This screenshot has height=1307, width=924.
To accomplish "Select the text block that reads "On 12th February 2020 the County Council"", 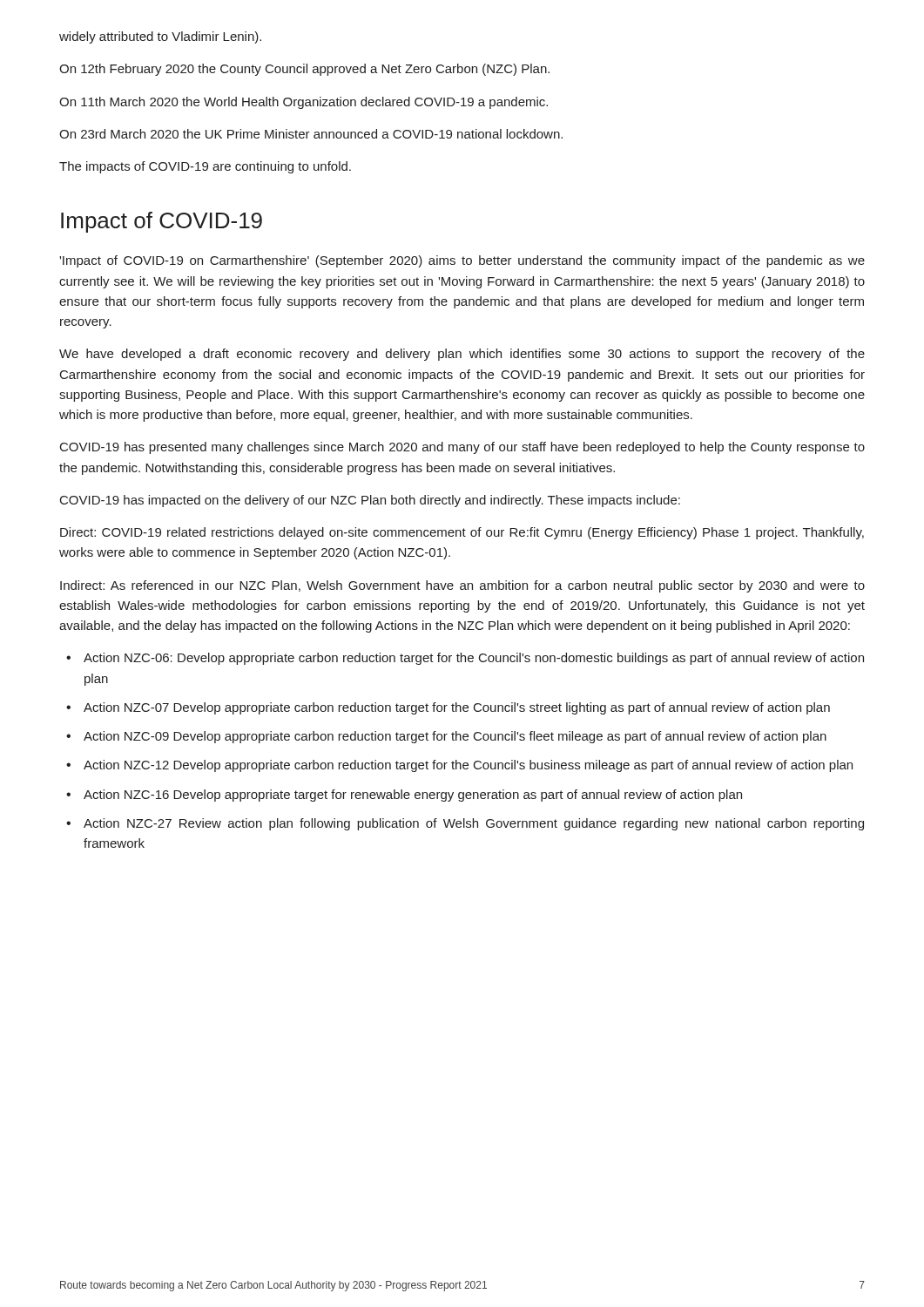I will click(x=462, y=69).
